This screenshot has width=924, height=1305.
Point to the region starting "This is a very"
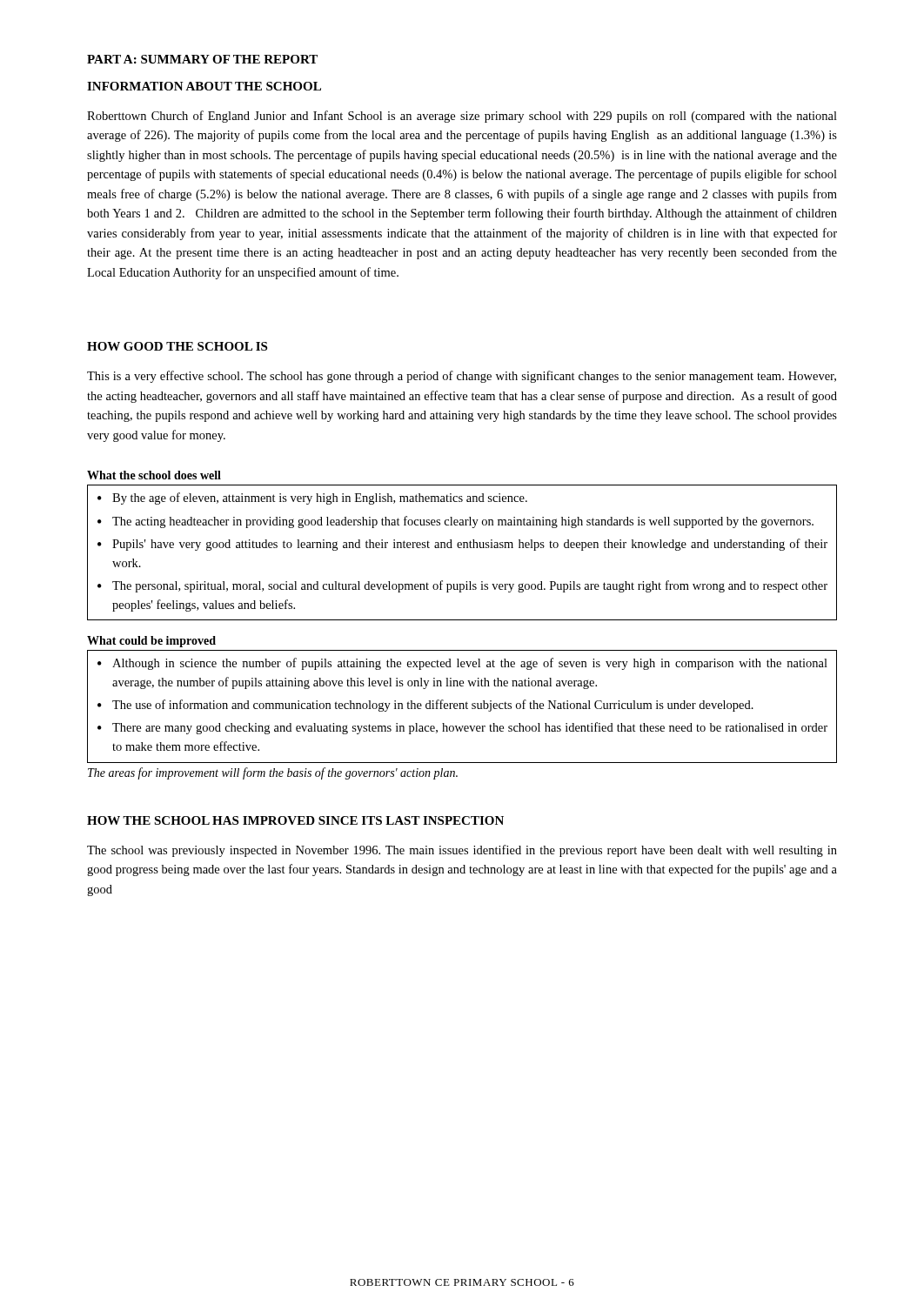pos(462,405)
